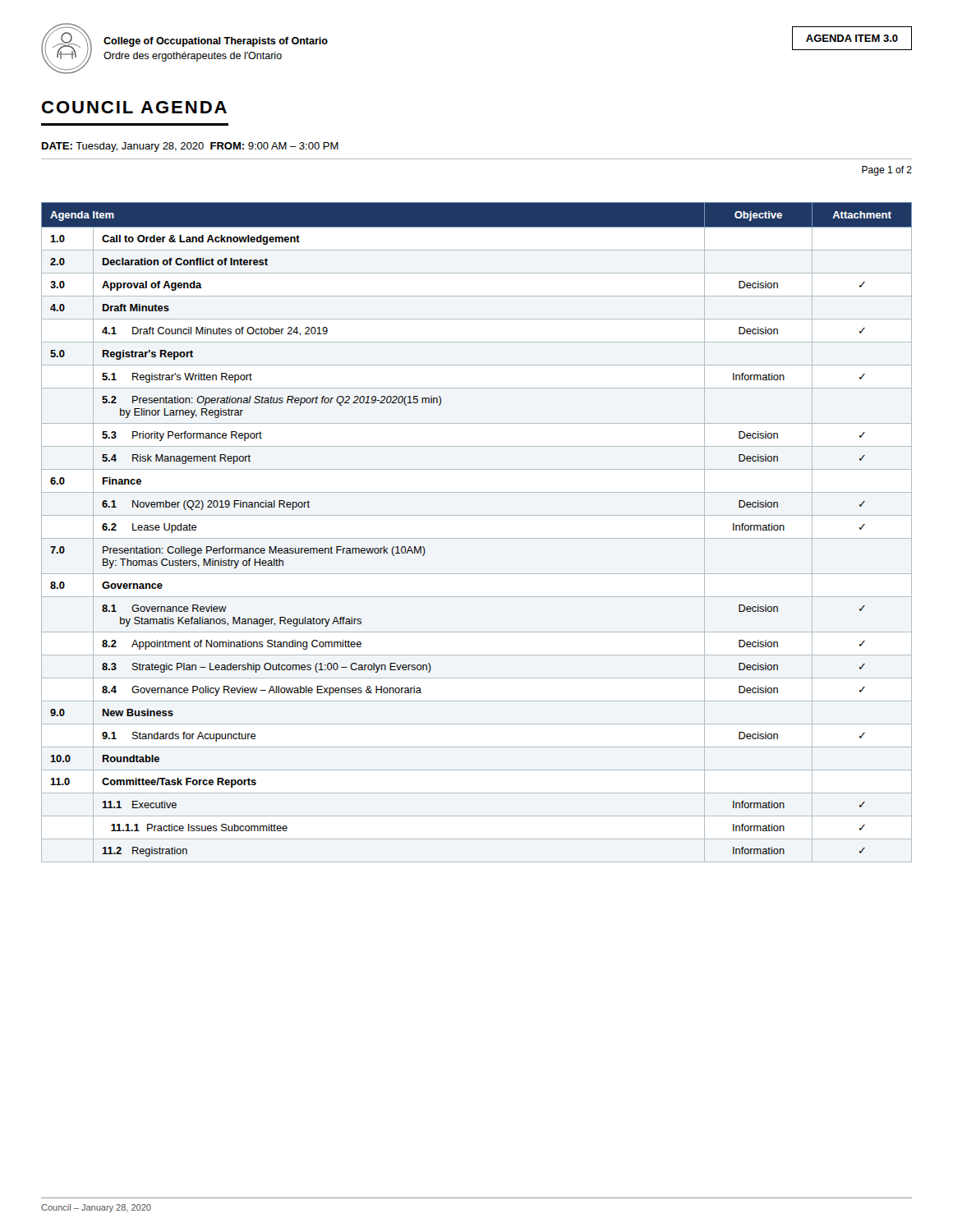Click on the table containing "5.3 Priority Performance Report"

pyautogui.click(x=476, y=532)
